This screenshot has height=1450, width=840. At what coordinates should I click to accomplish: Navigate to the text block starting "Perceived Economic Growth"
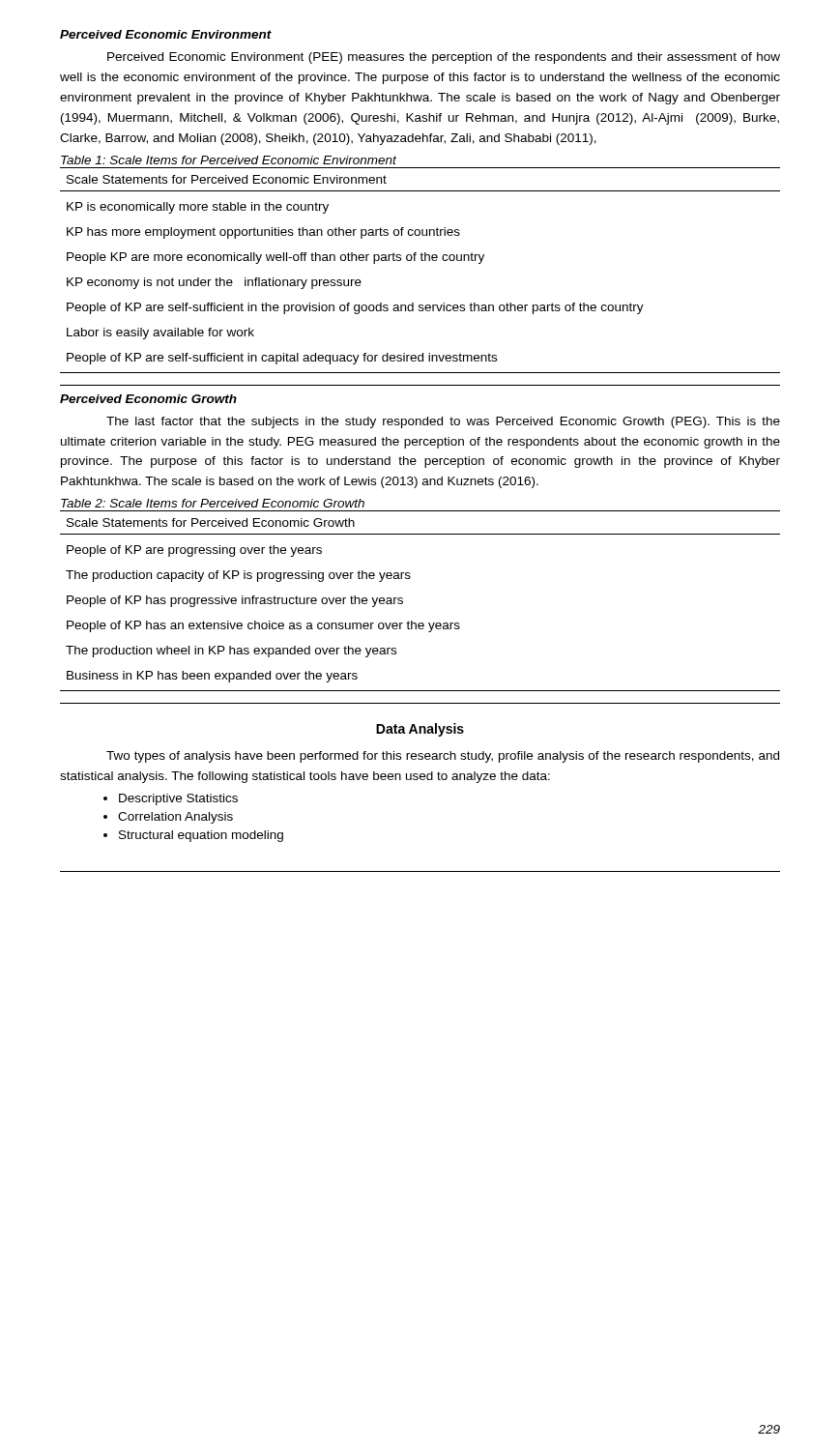point(148,398)
